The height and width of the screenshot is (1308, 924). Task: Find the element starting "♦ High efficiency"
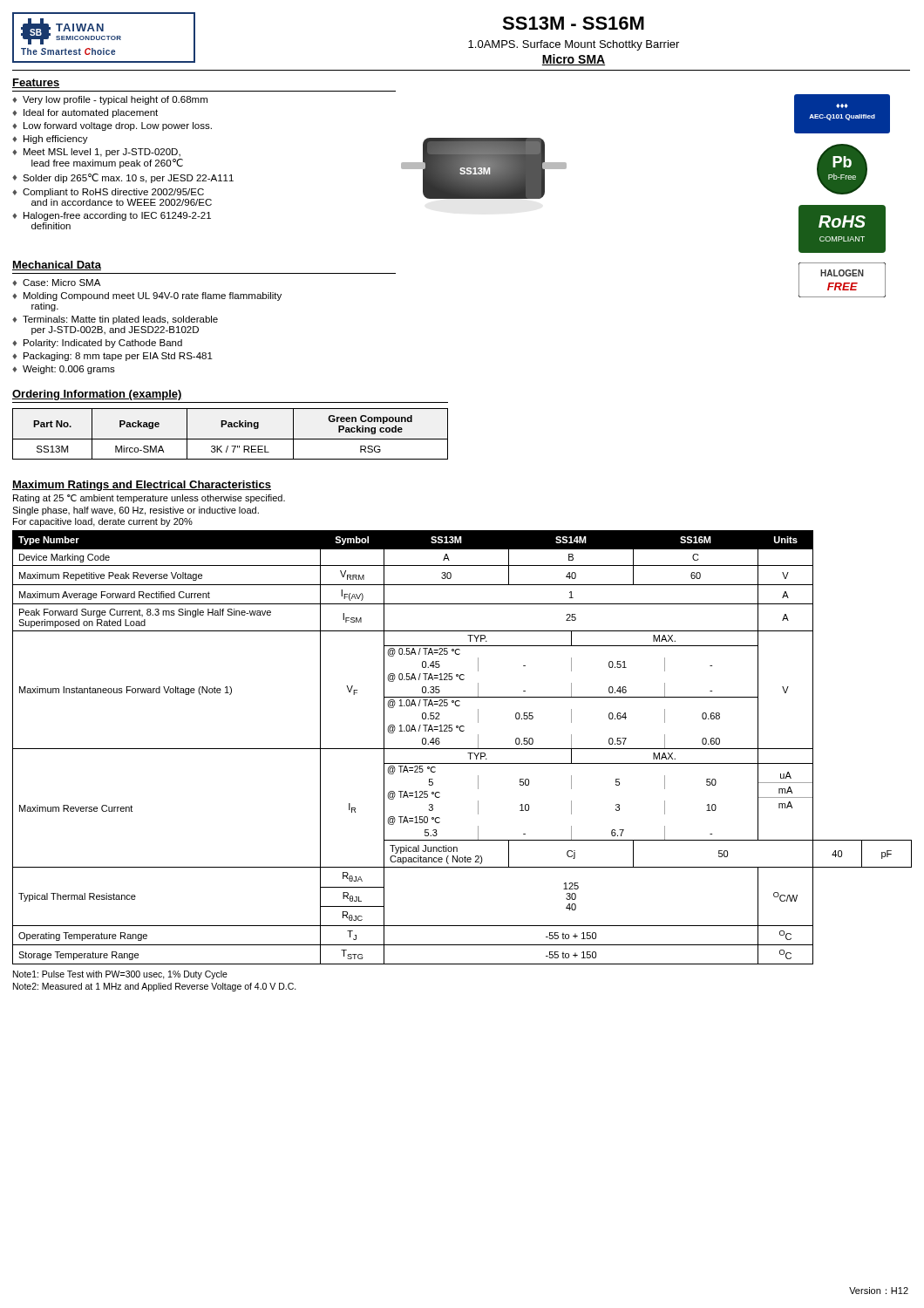[50, 139]
